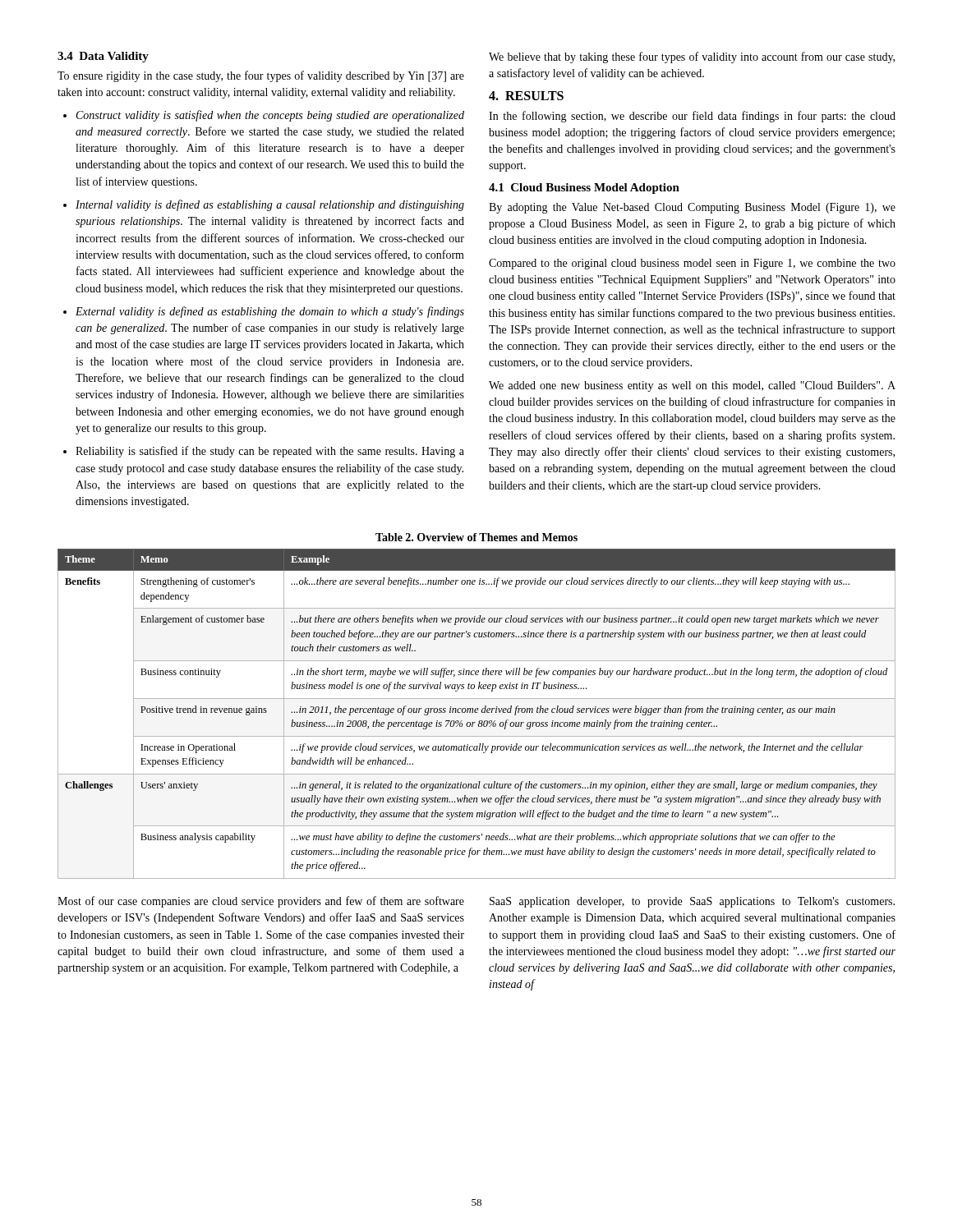Locate a table
Image resolution: width=953 pixels, height=1232 pixels.
(476, 714)
